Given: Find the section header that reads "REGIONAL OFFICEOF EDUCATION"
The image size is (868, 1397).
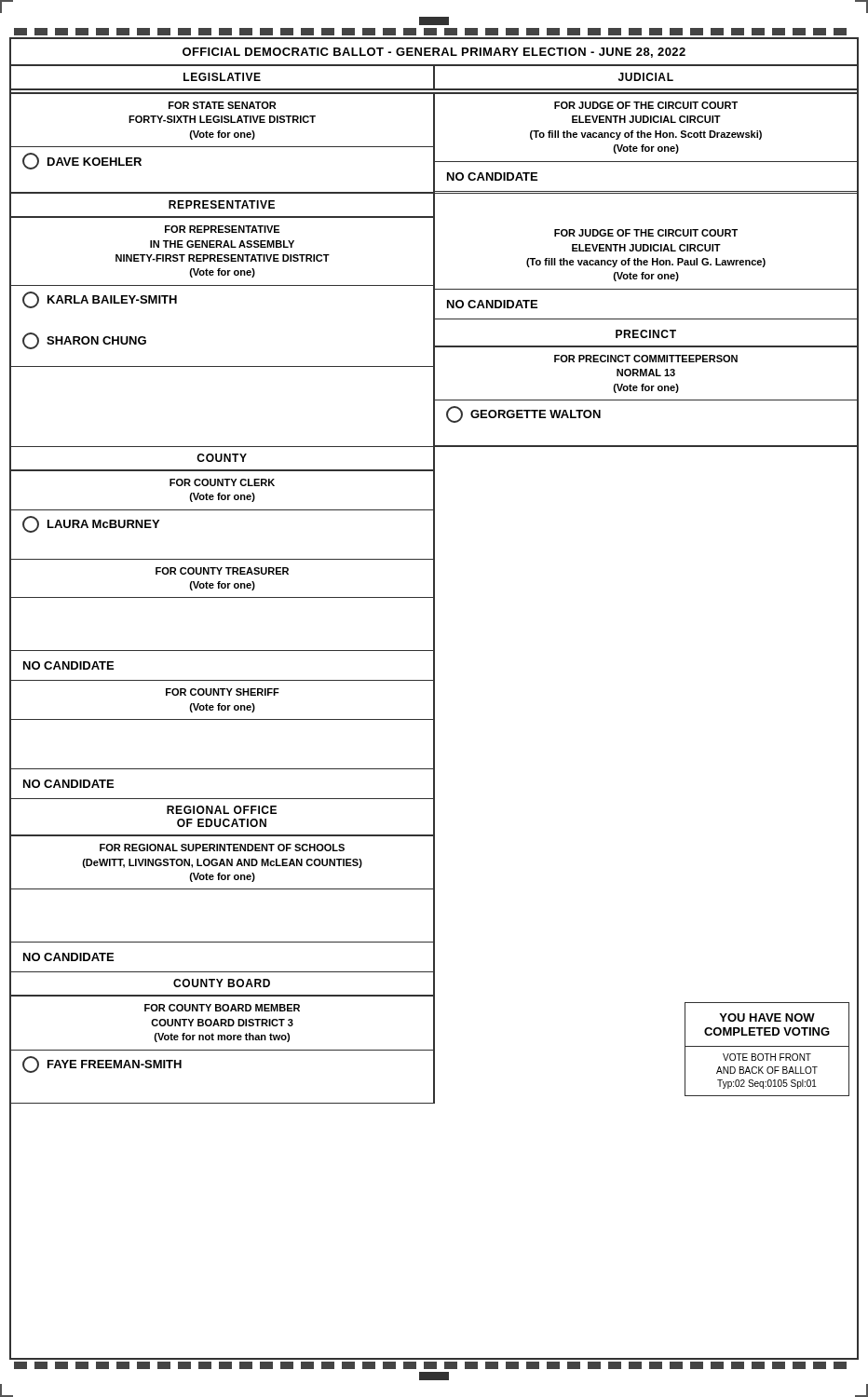Looking at the screenshot, I should [x=222, y=817].
